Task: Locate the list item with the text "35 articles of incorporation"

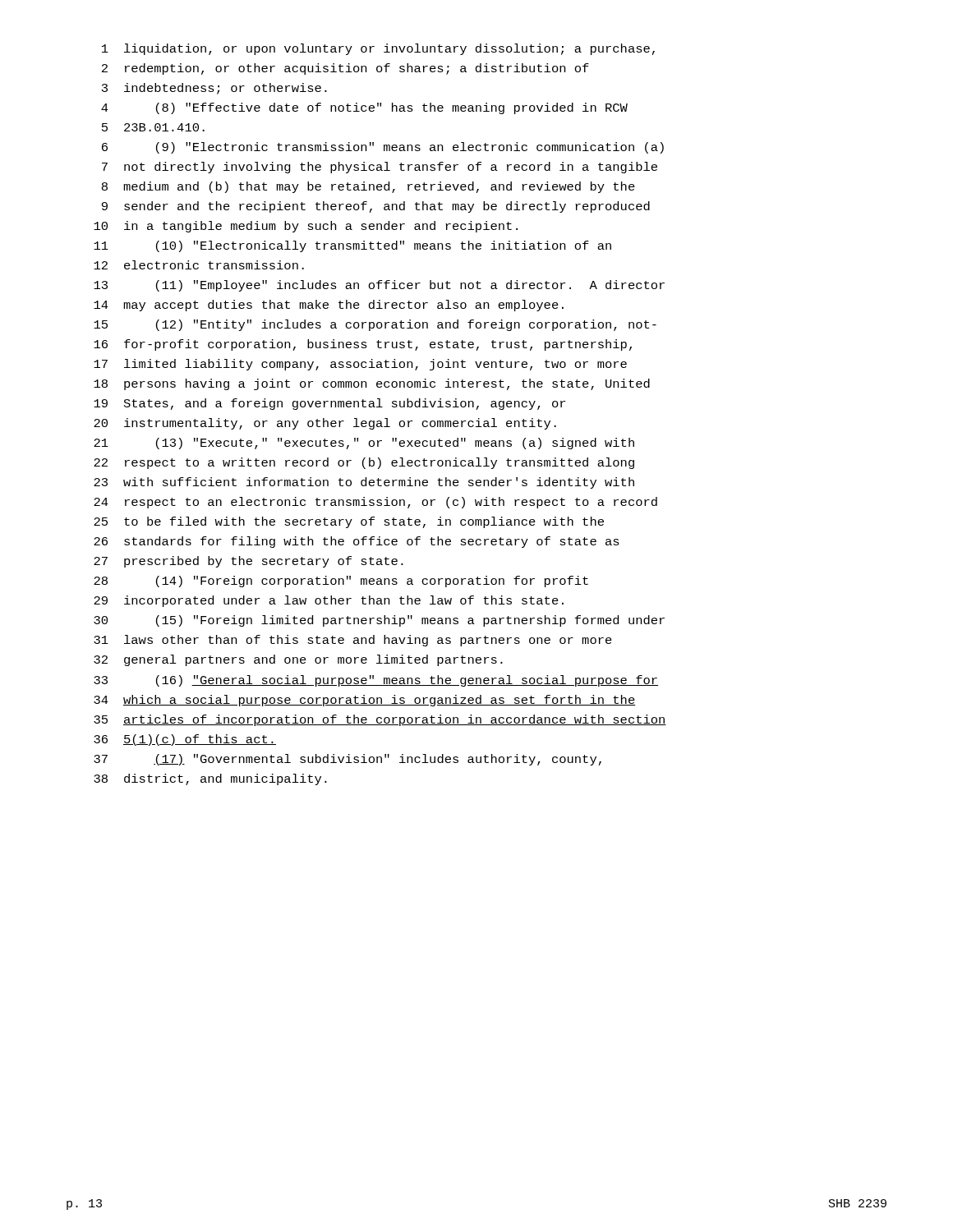Action: click(x=476, y=720)
